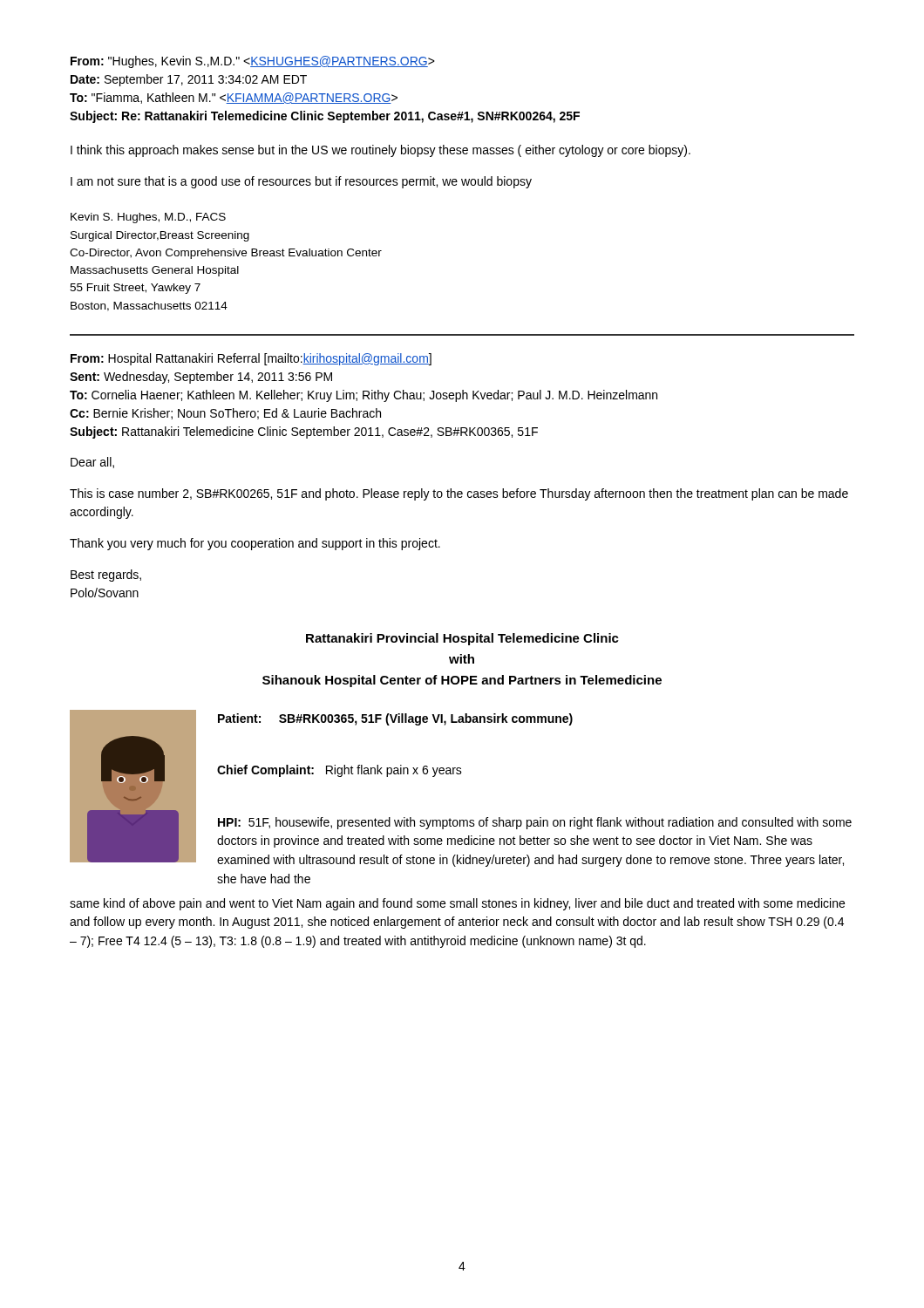
Task: Select the passage starting "From: Hospital Rattanakiri Referral [mailto:kirihospital@gmail.com] Sent: Wednesday, September"
Action: pyautogui.click(x=462, y=395)
